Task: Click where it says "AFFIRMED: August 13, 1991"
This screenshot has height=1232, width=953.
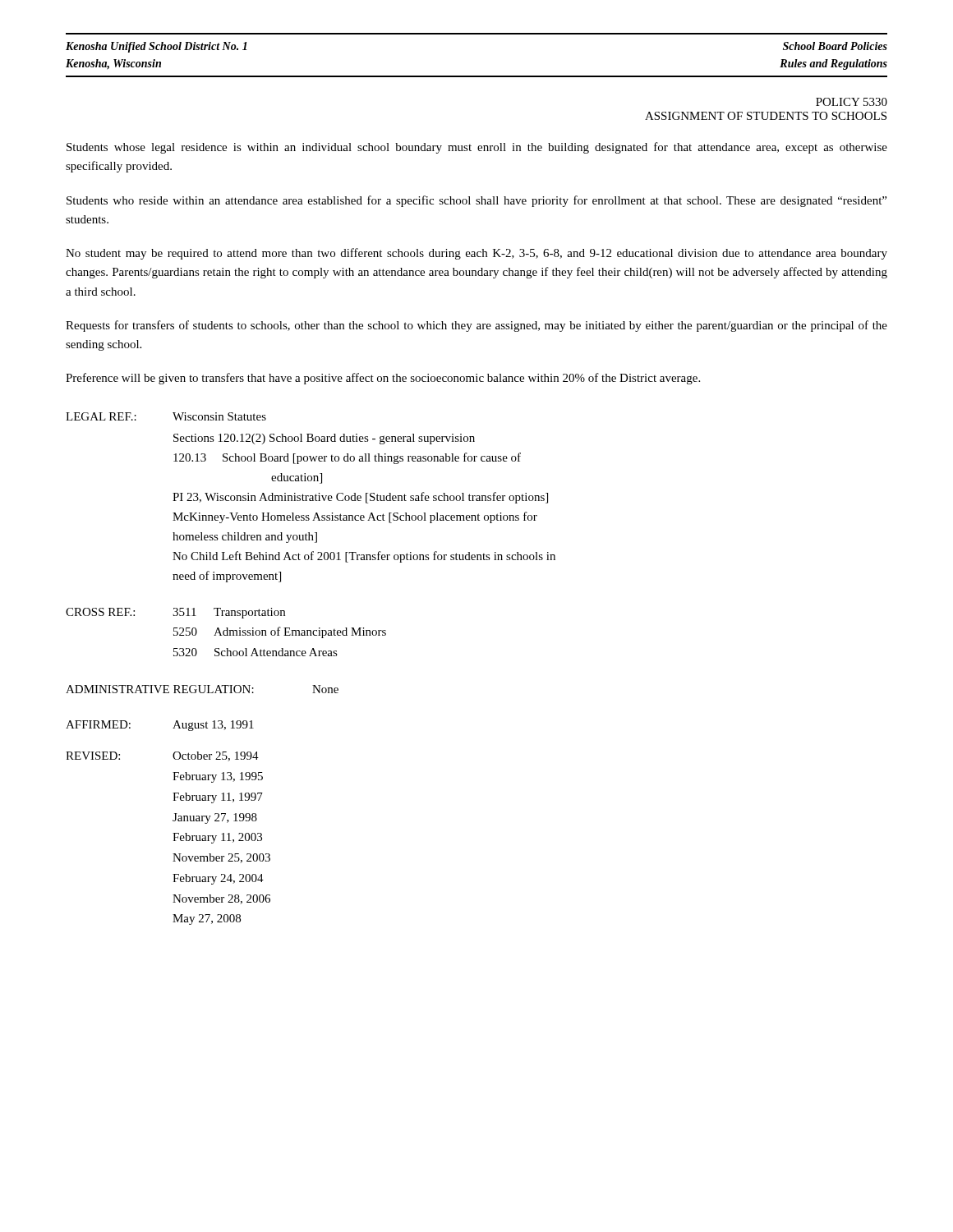Action: click(97, 725)
